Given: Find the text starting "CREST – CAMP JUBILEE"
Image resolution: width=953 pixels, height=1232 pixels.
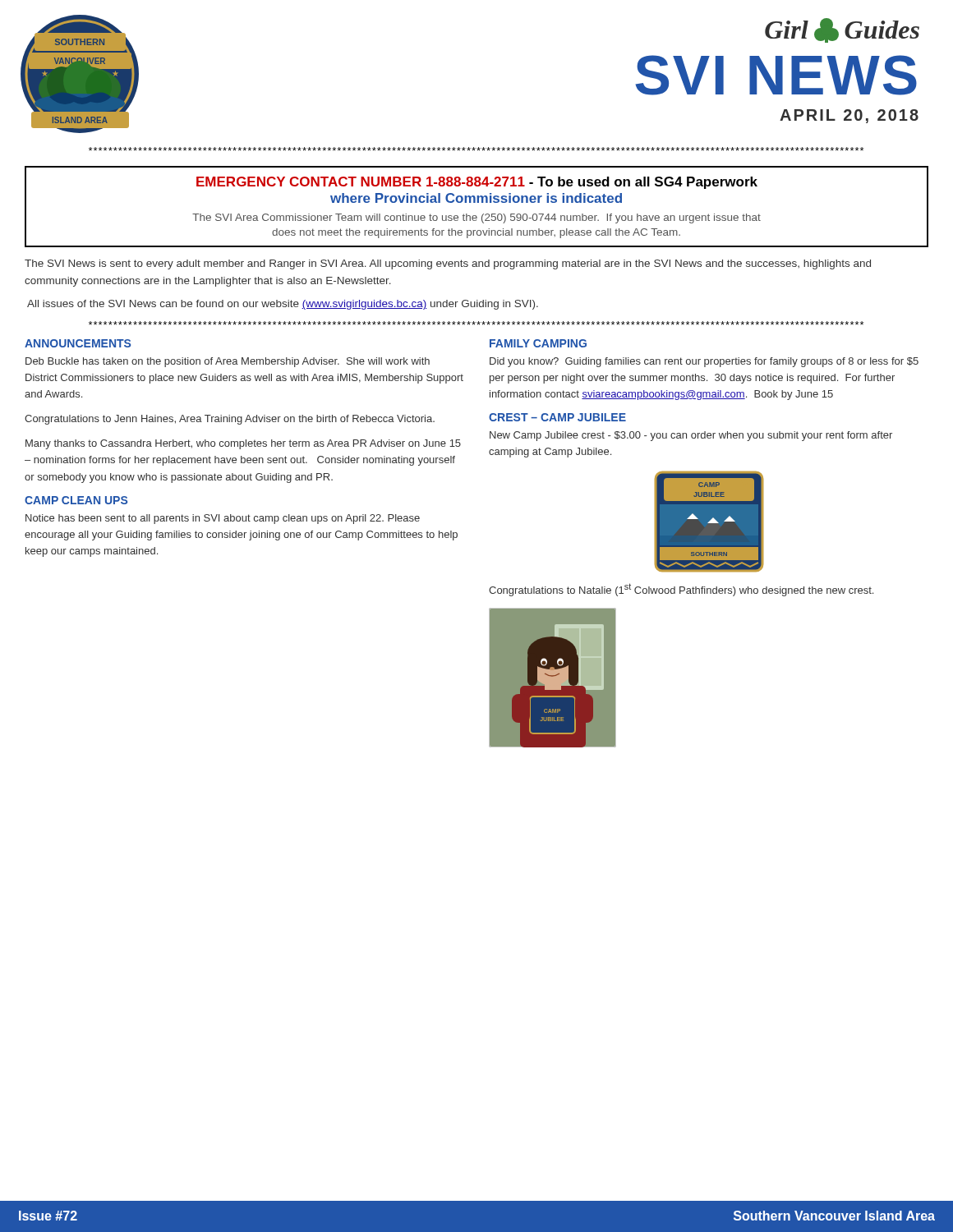Looking at the screenshot, I should click(x=557, y=417).
